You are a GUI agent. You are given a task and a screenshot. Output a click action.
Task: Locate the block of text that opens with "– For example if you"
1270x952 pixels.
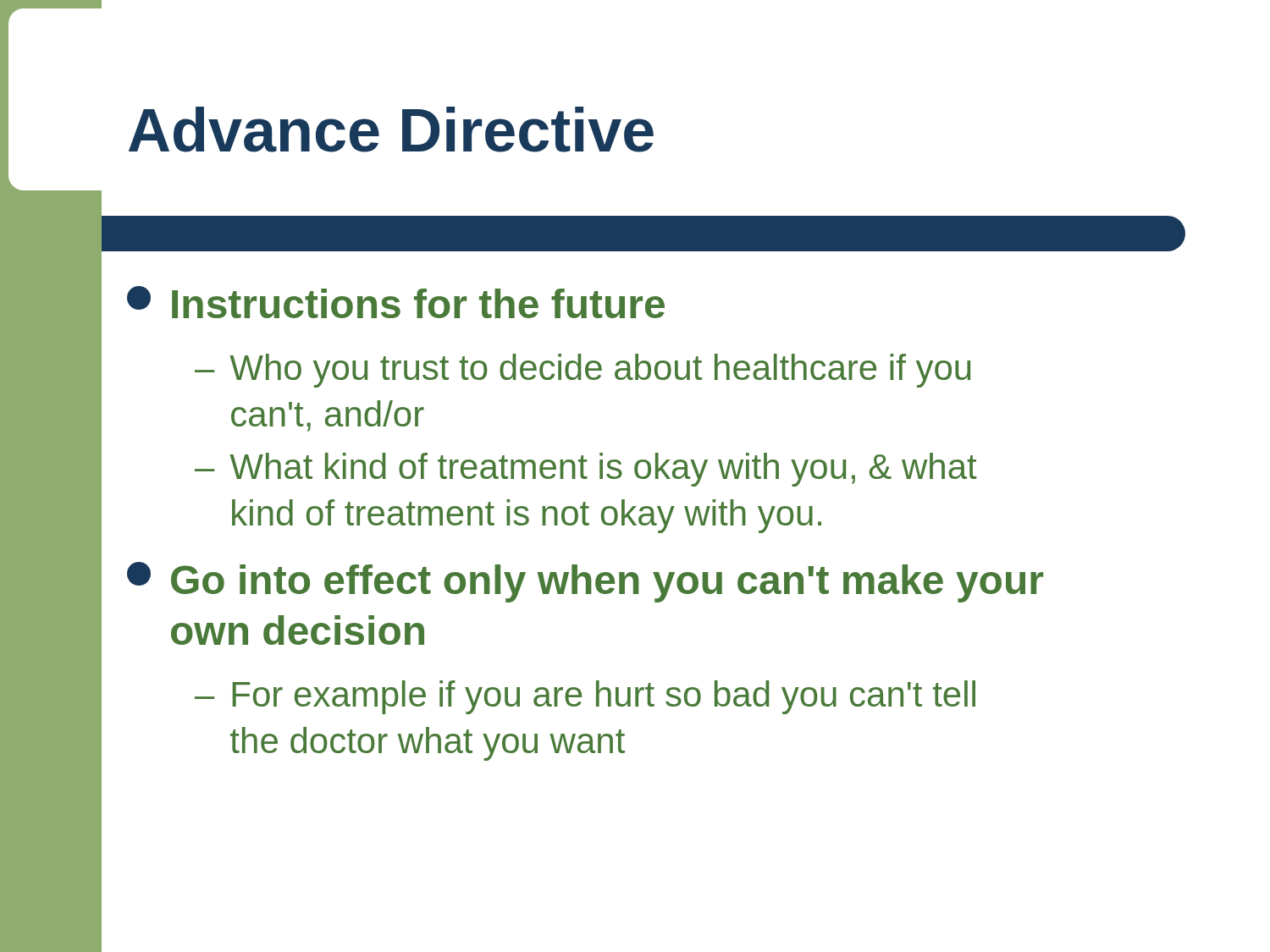(x=586, y=718)
